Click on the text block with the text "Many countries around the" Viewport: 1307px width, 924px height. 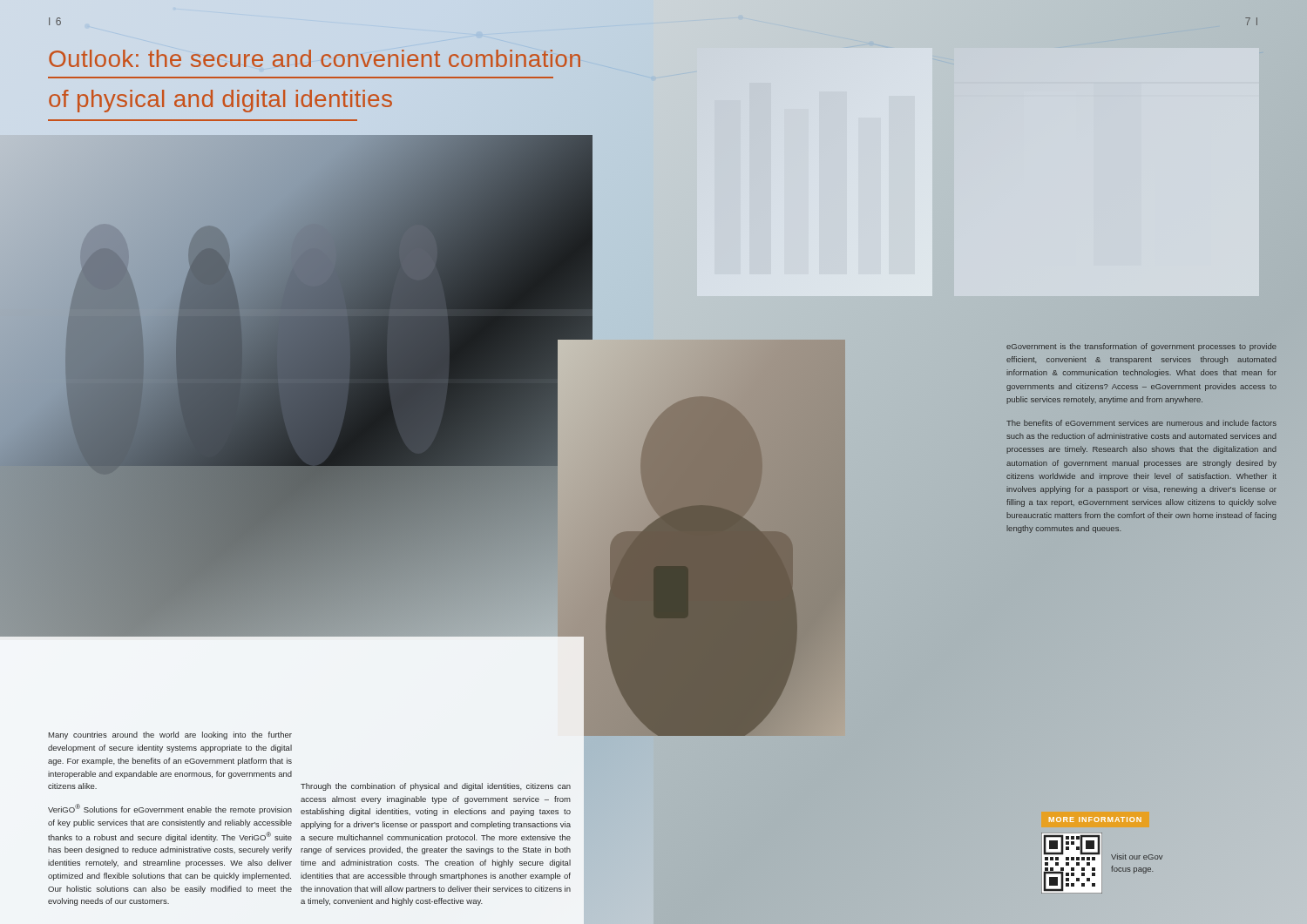click(170, 819)
